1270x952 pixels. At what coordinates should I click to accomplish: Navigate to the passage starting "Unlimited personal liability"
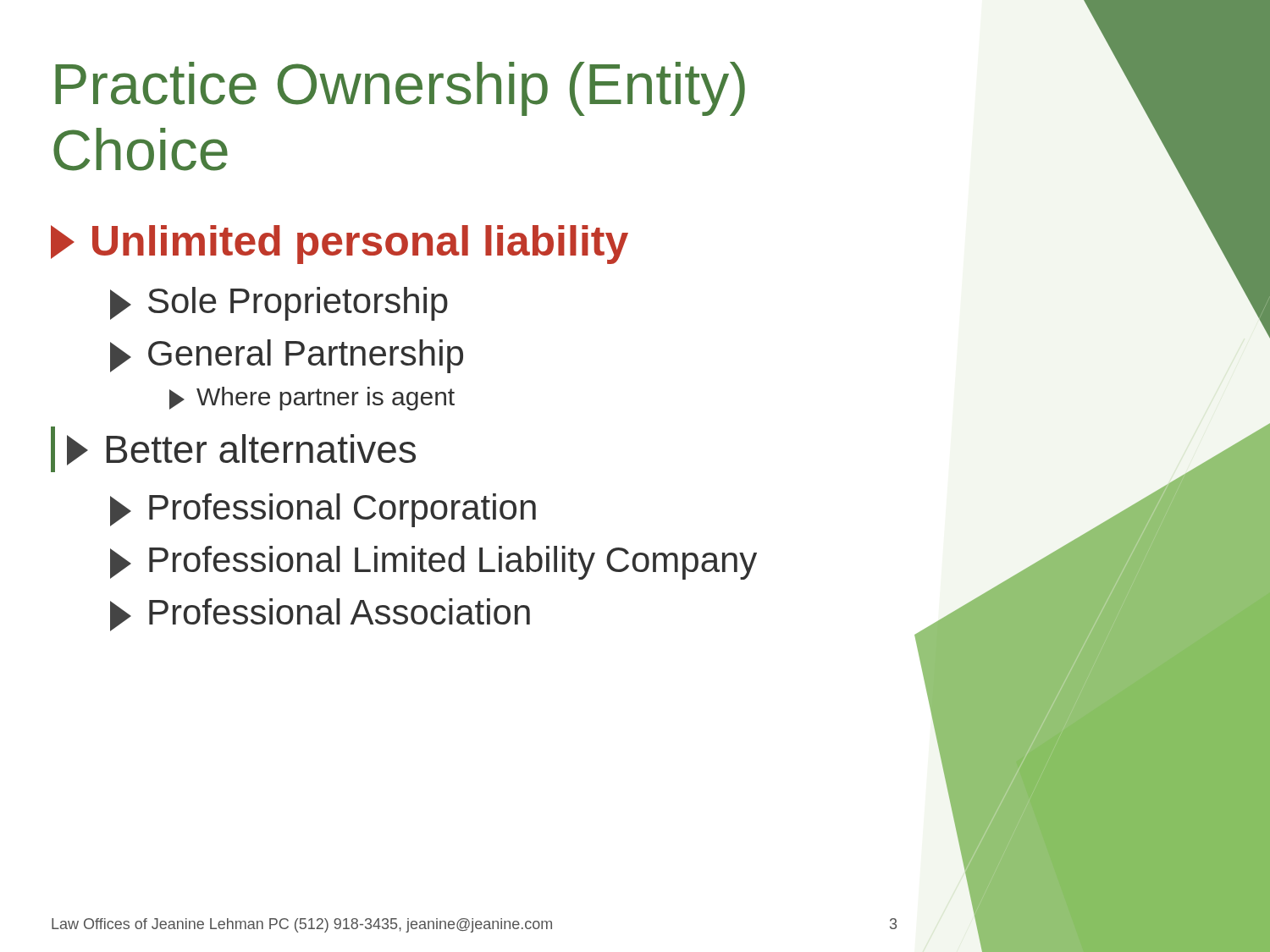(x=340, y=241)
